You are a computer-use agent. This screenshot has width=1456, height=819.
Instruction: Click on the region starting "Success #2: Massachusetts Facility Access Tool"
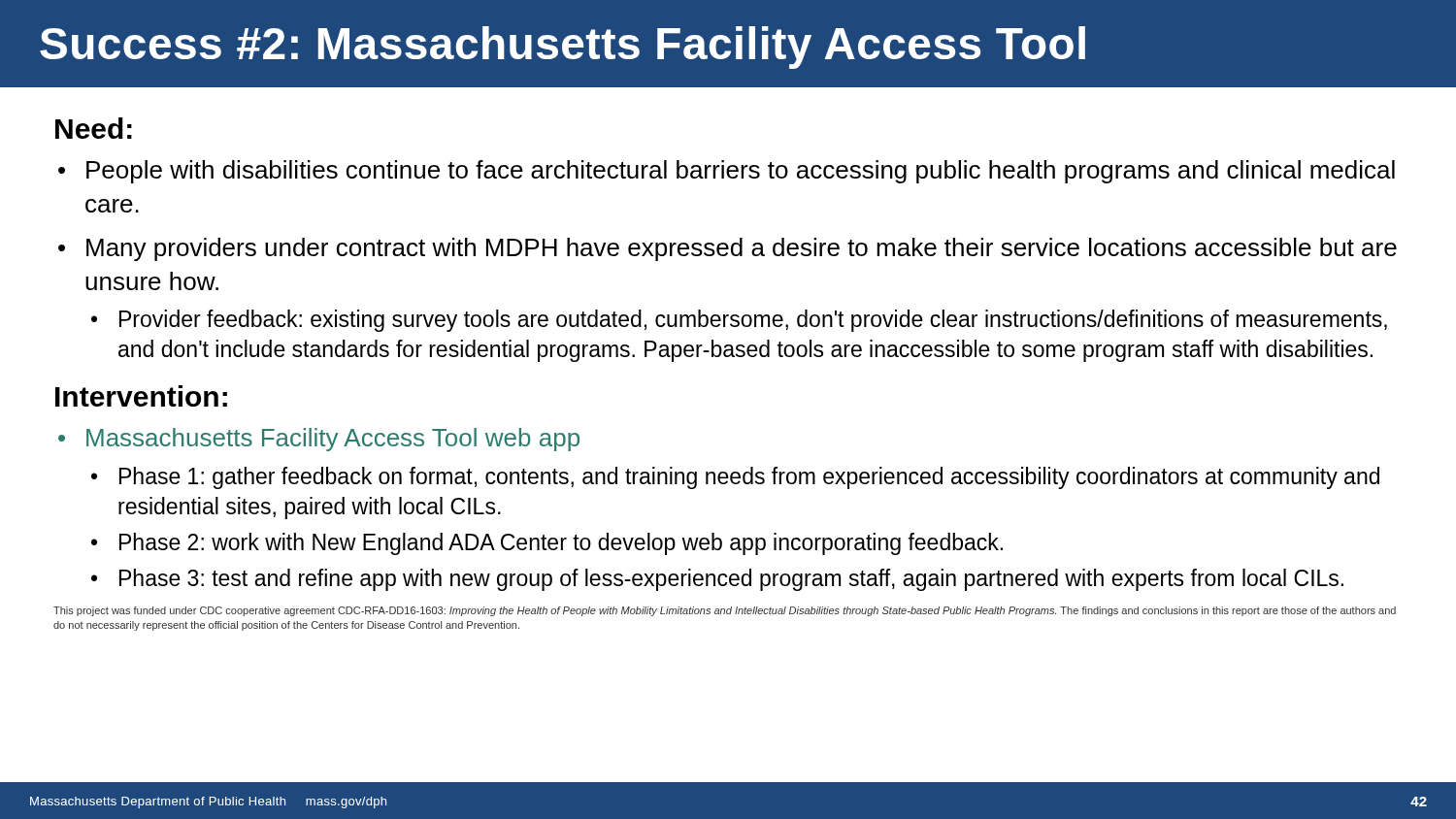728,44
